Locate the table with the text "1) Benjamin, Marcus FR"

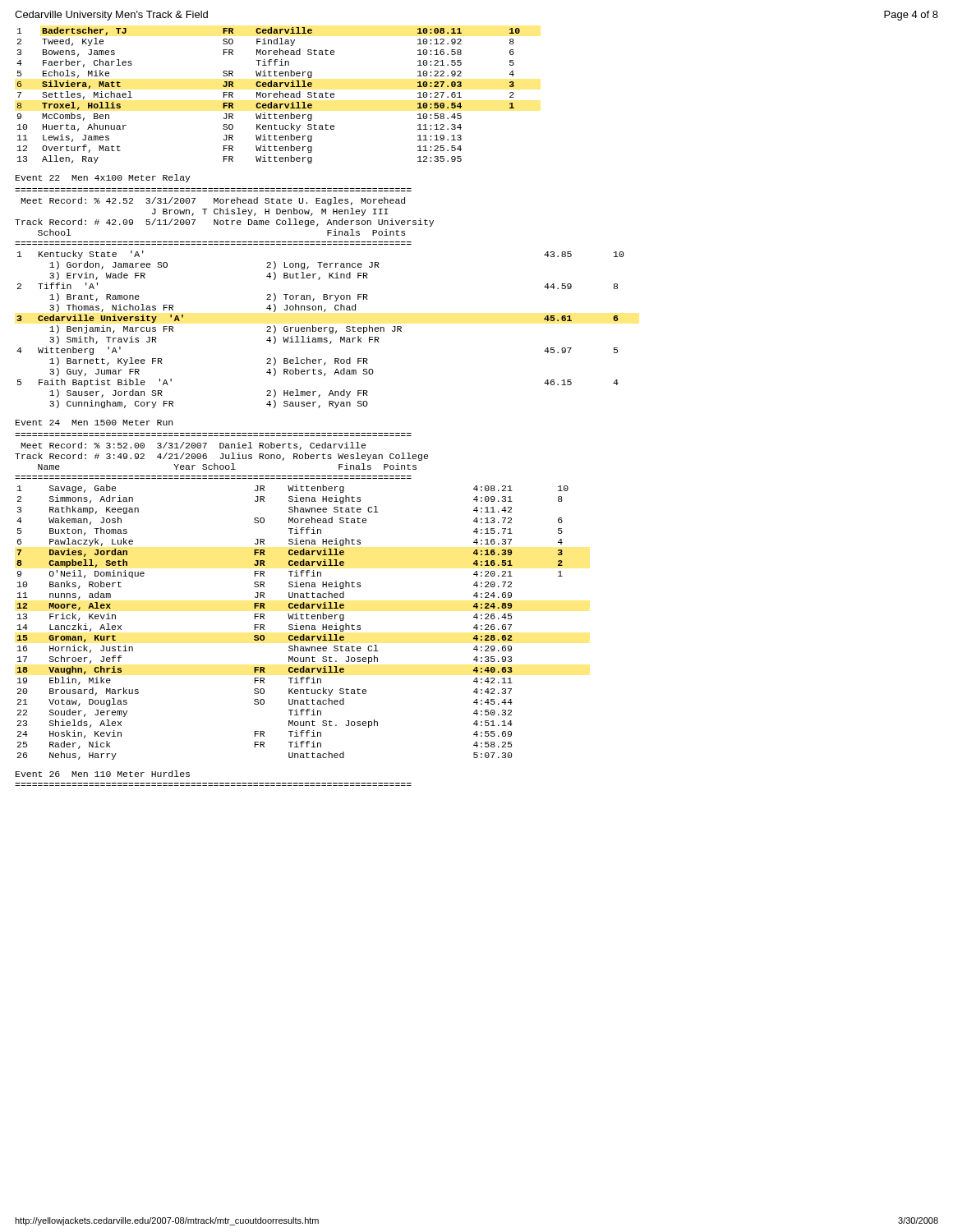[x=476, y=329]
